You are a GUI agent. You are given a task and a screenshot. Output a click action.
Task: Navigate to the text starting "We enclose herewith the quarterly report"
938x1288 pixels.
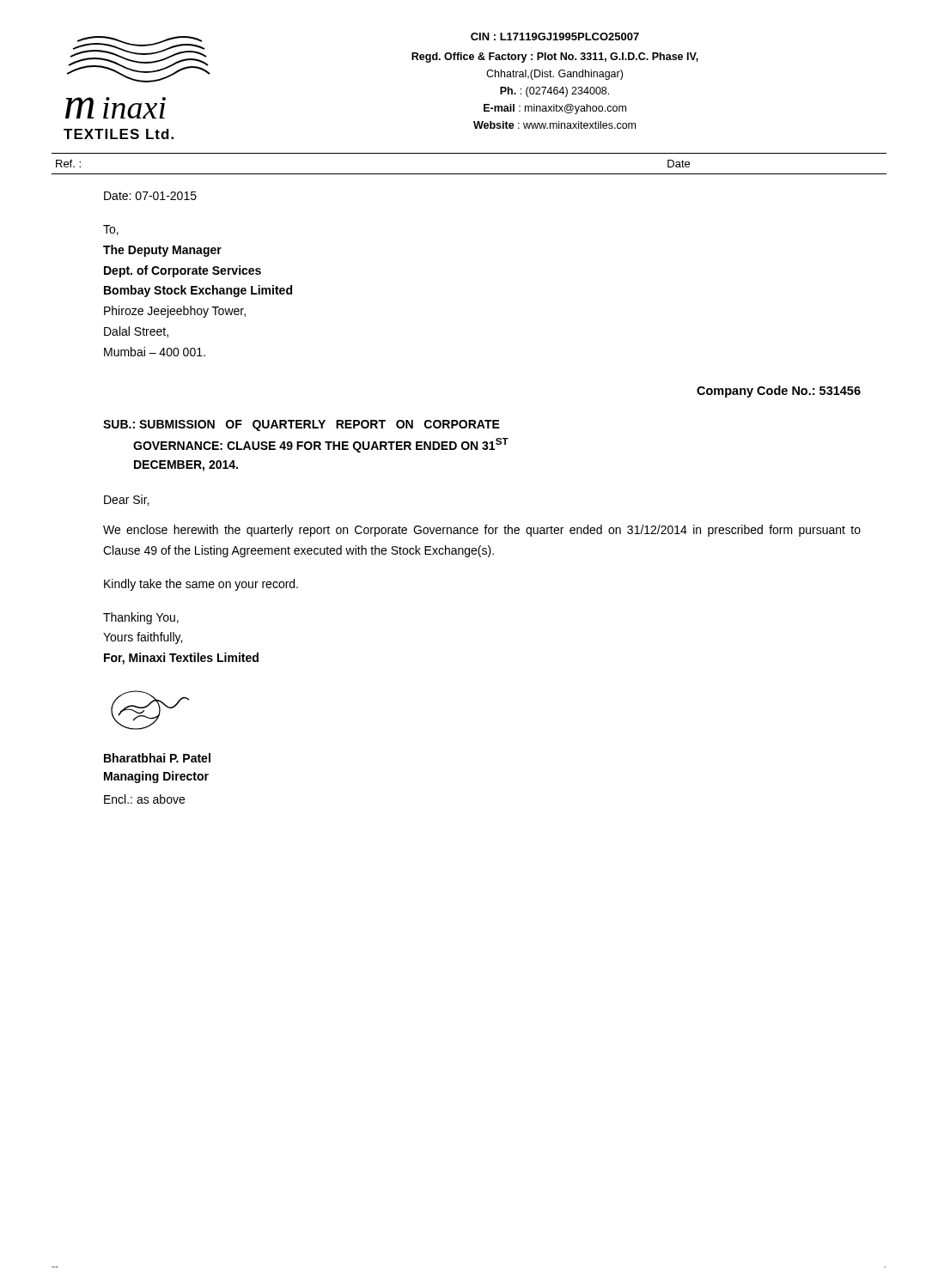[x=482, y=540]
